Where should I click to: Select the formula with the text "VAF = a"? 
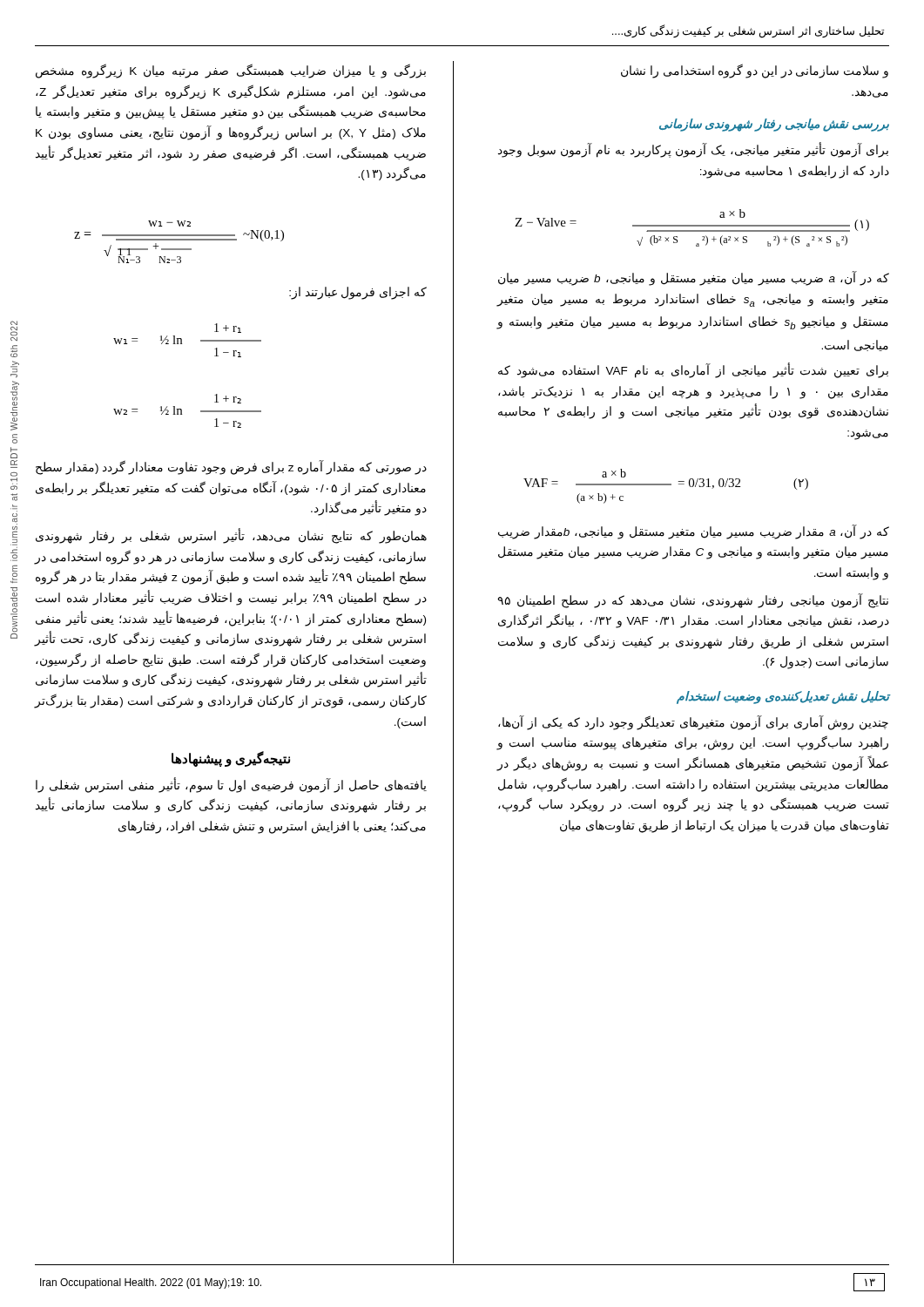point(693,482)
